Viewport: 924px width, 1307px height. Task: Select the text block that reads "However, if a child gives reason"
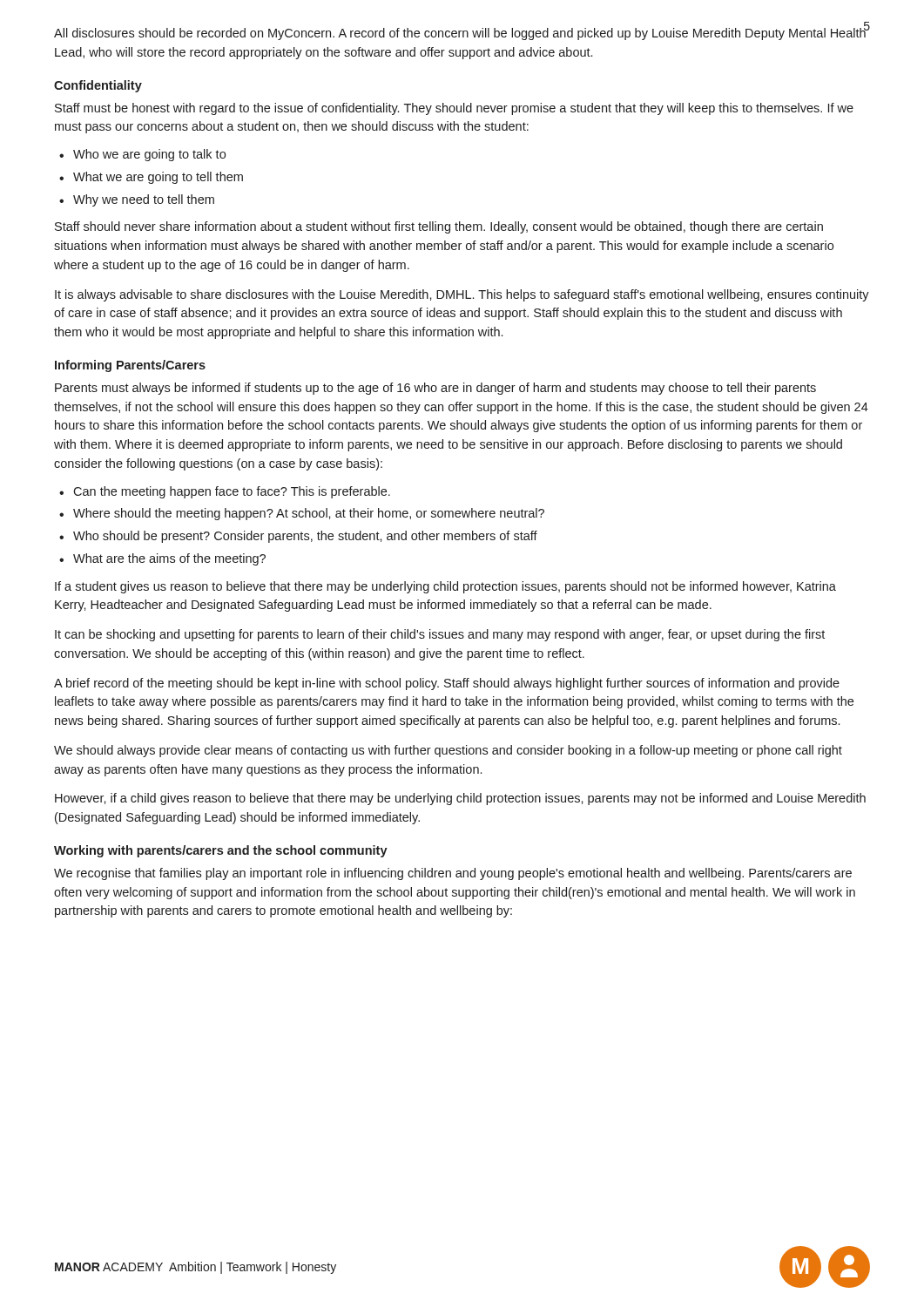tap(462, 809)
